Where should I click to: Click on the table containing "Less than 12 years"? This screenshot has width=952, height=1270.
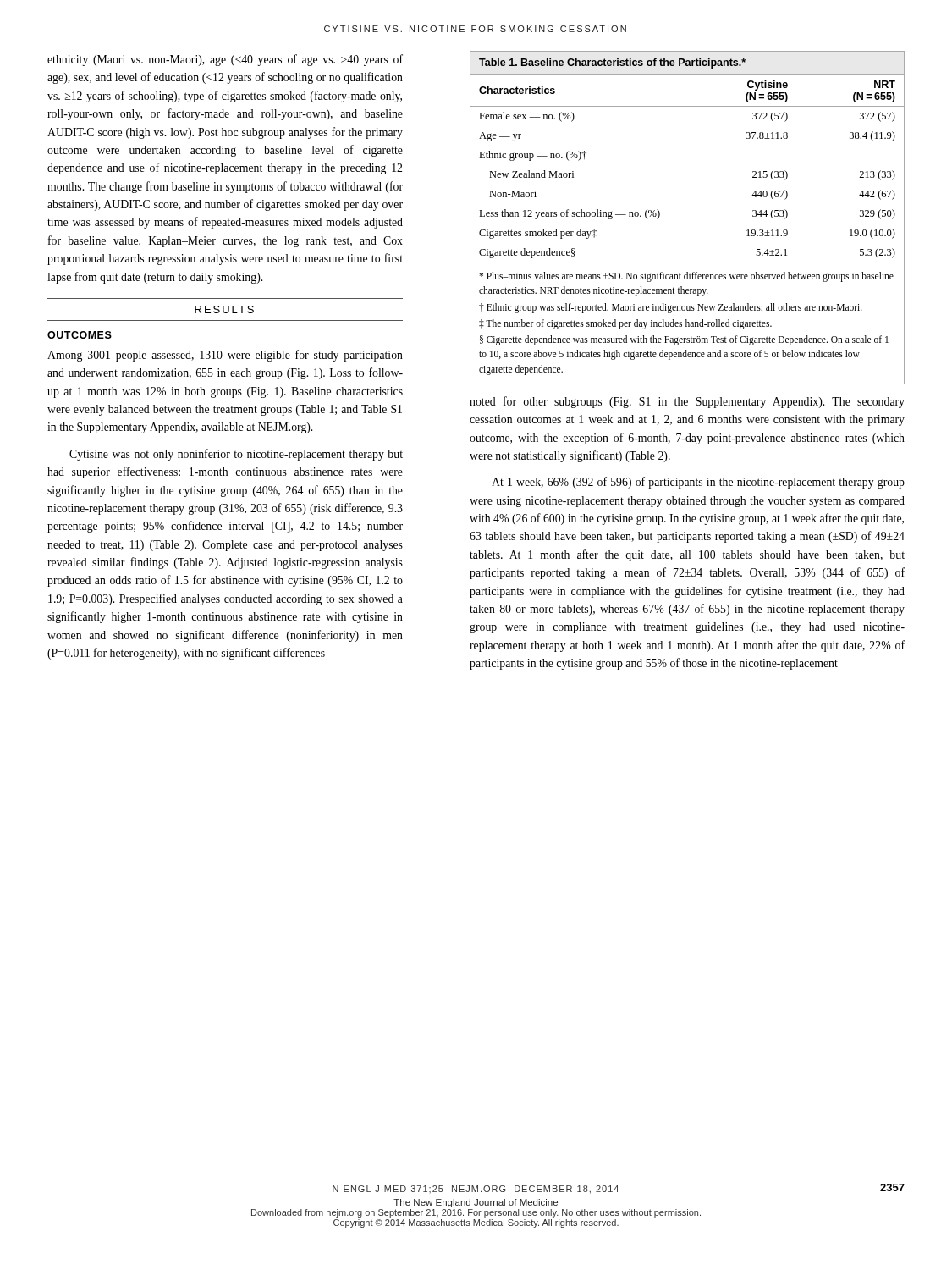[687, 217]
